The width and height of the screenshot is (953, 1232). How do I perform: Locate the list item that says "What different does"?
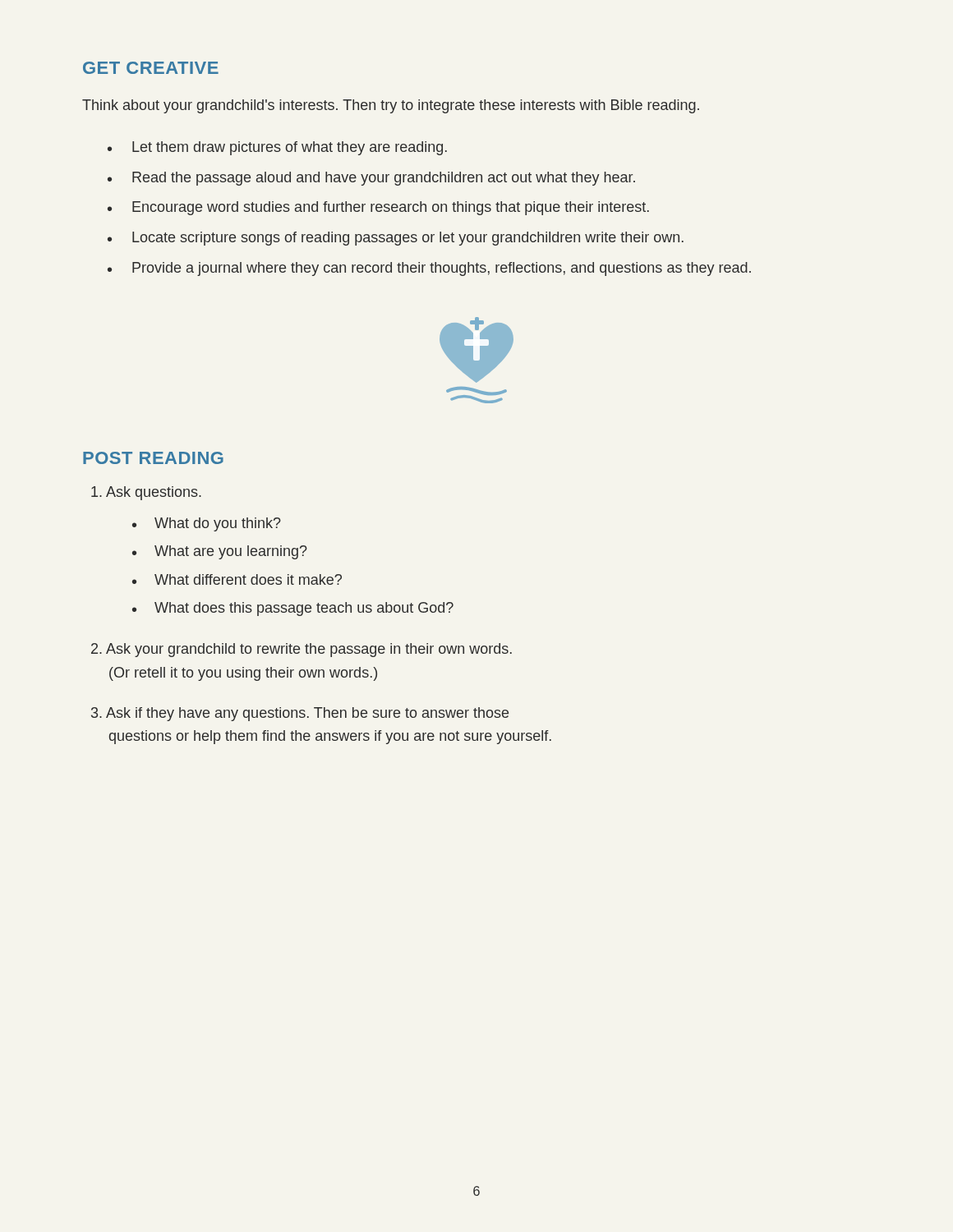248,580
